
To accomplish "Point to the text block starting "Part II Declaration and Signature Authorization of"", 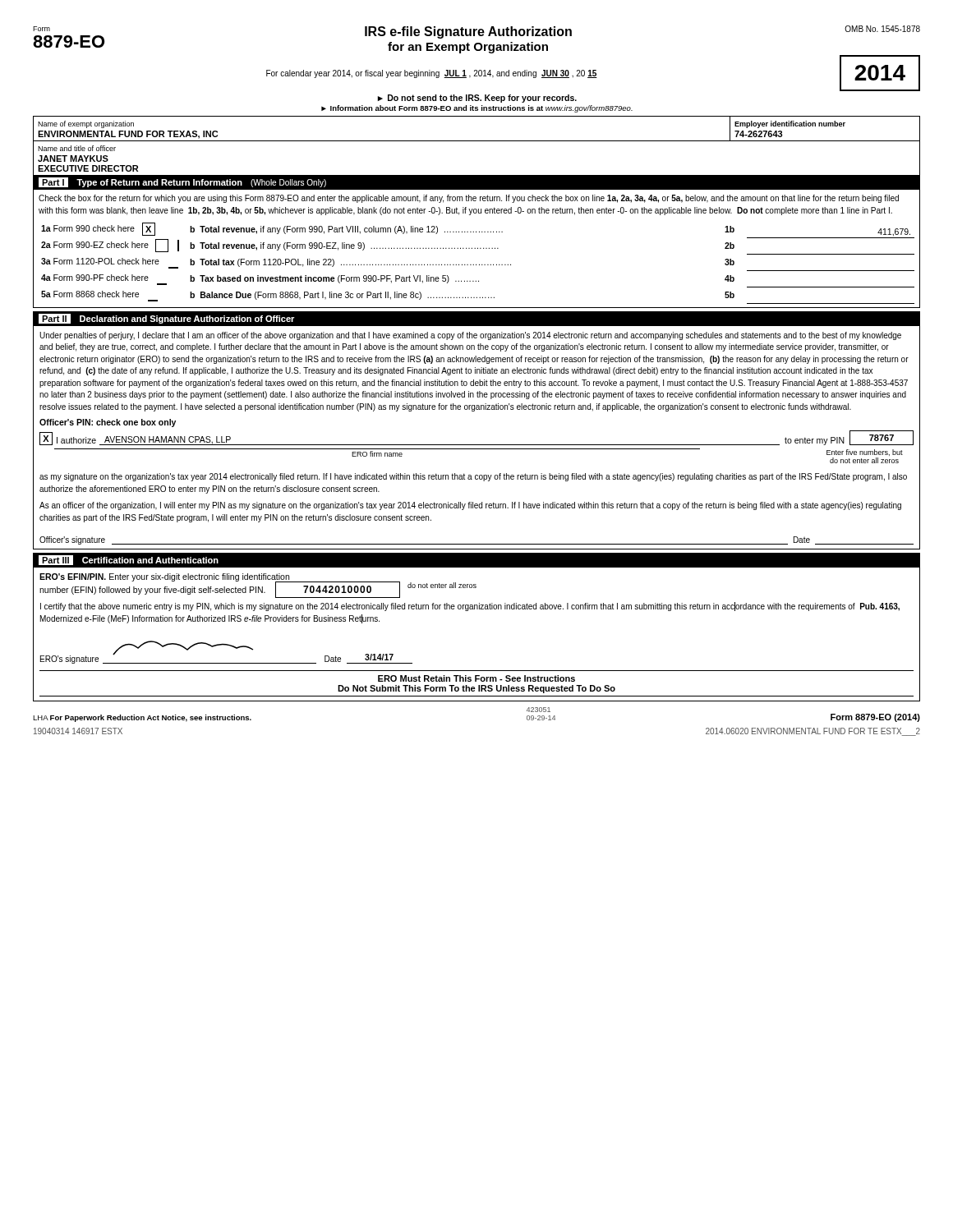I will (x=166, y=318).
